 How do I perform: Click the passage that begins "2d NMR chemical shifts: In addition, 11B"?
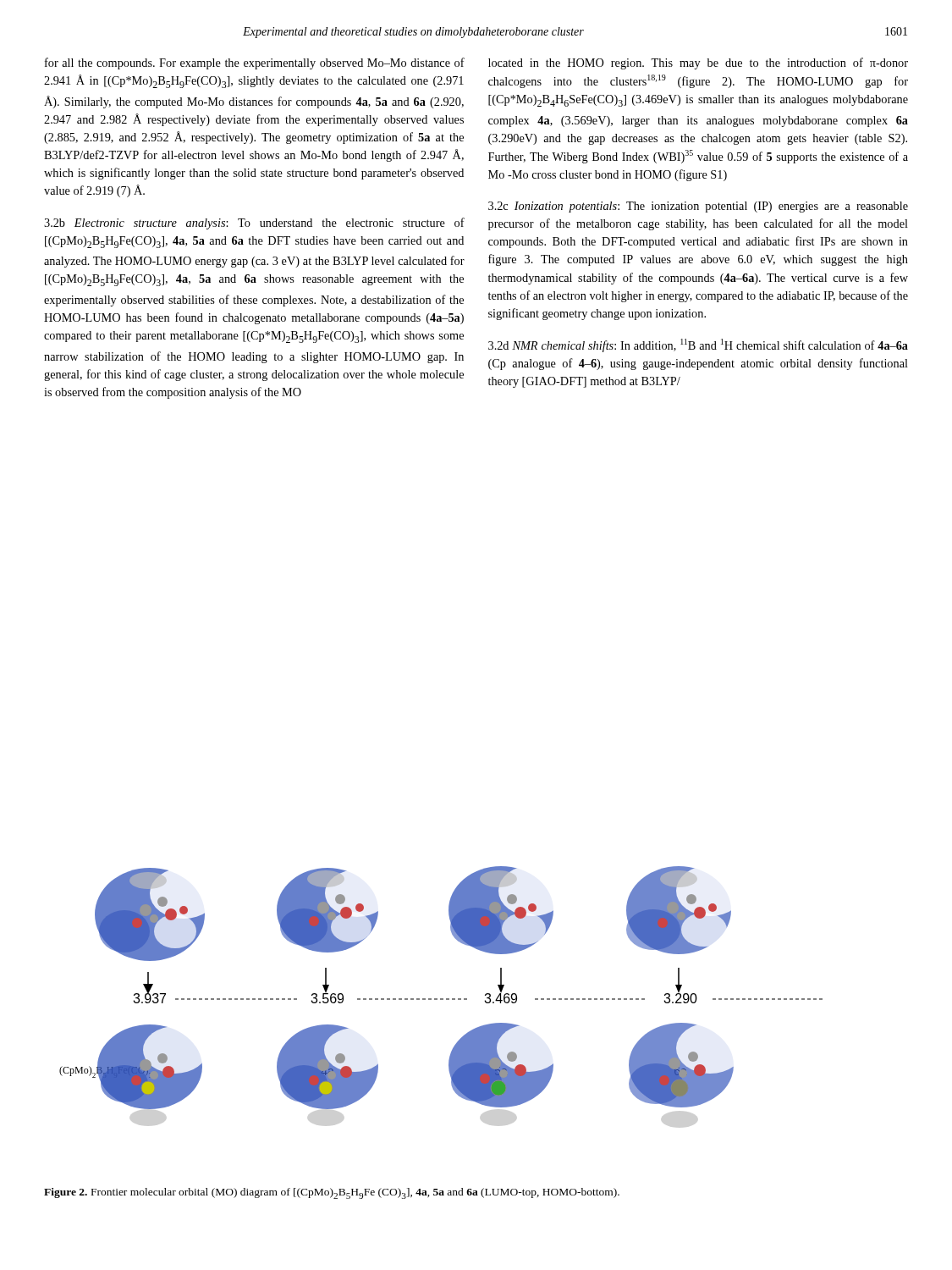coord(698,362)
